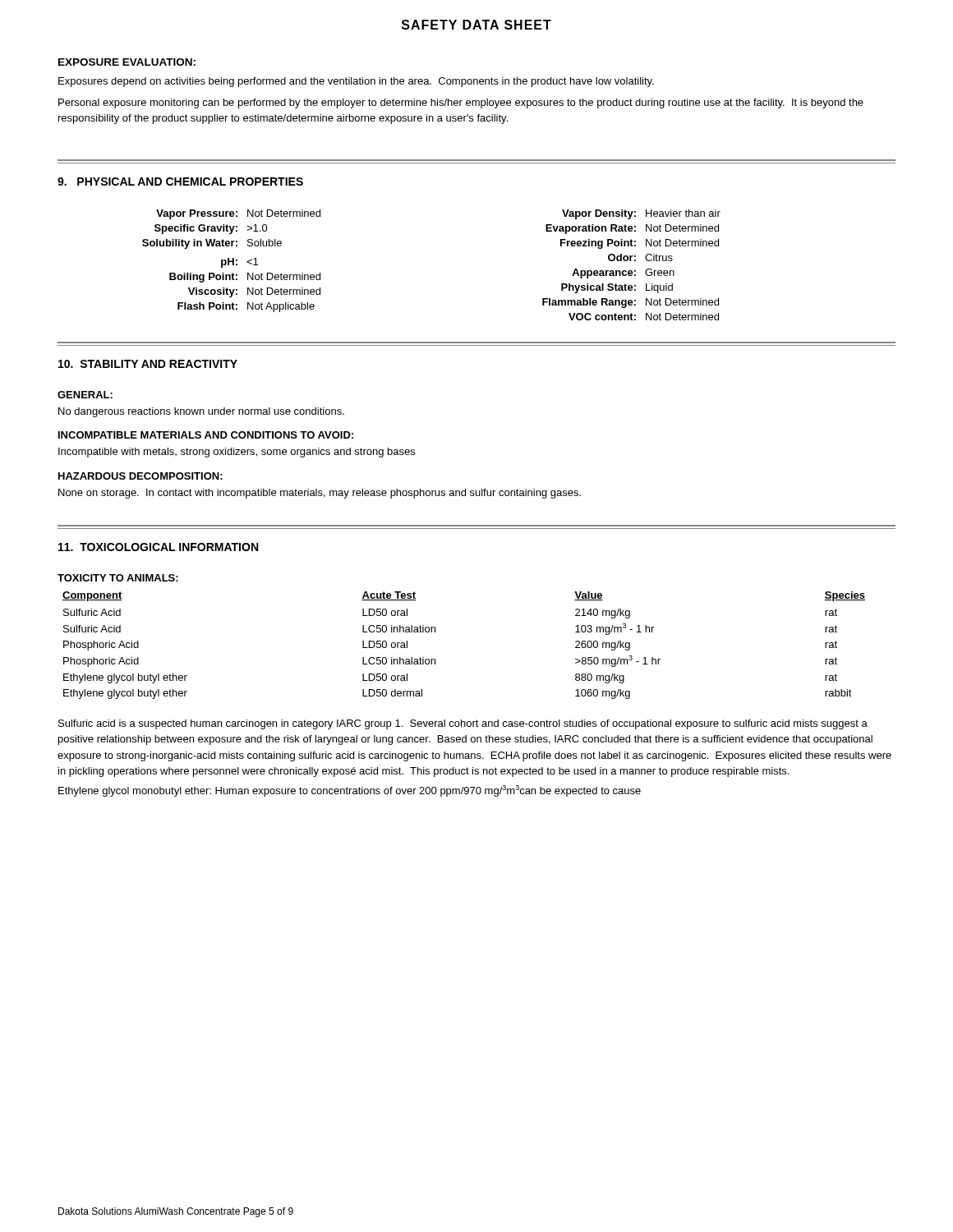
Task: Click where it says "11. TOXICOLOGICAL INFORMATION"
Action: [x=158, y=547]
